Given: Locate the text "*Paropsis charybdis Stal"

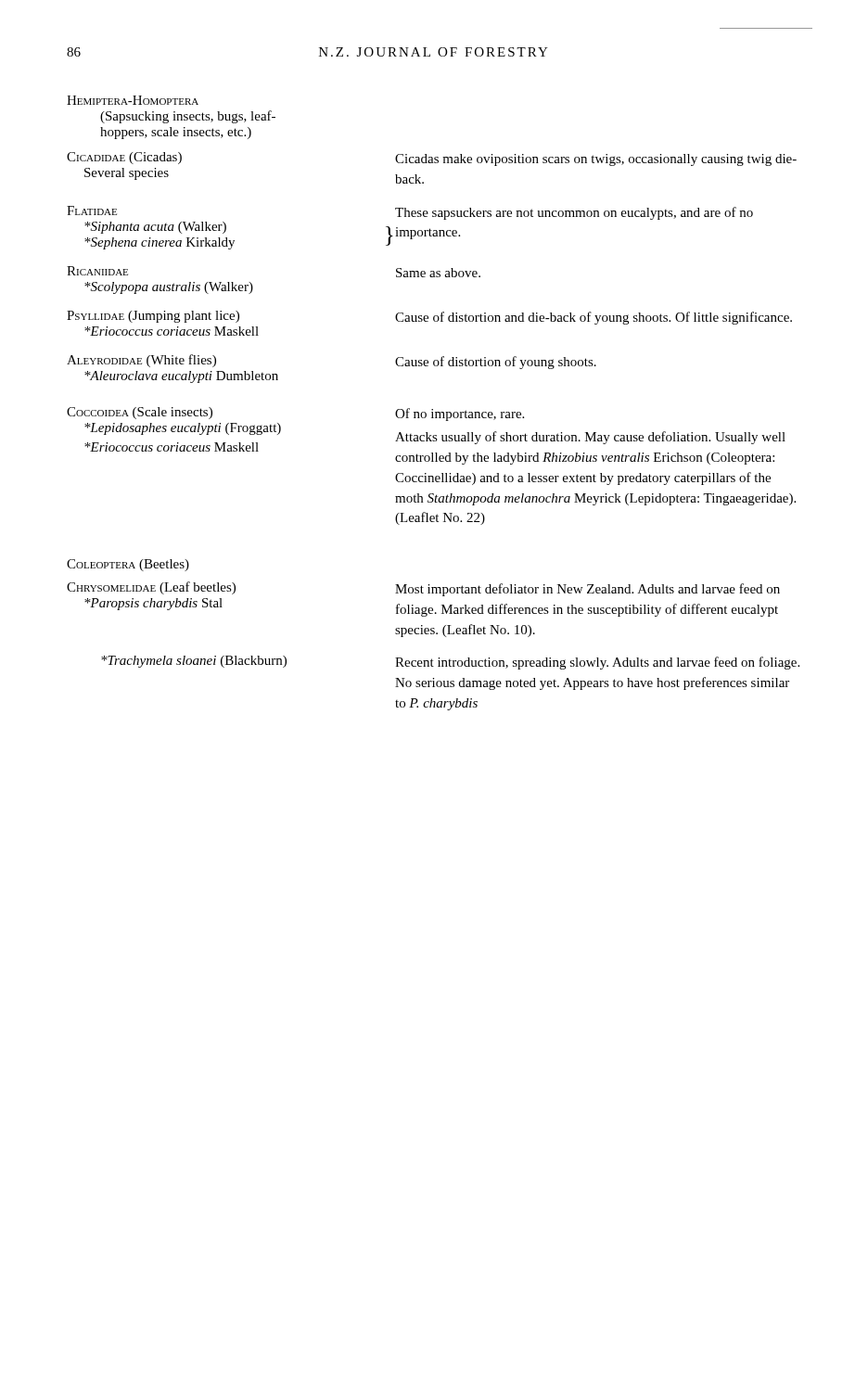Looking at the screenshot, I should 153,603.
